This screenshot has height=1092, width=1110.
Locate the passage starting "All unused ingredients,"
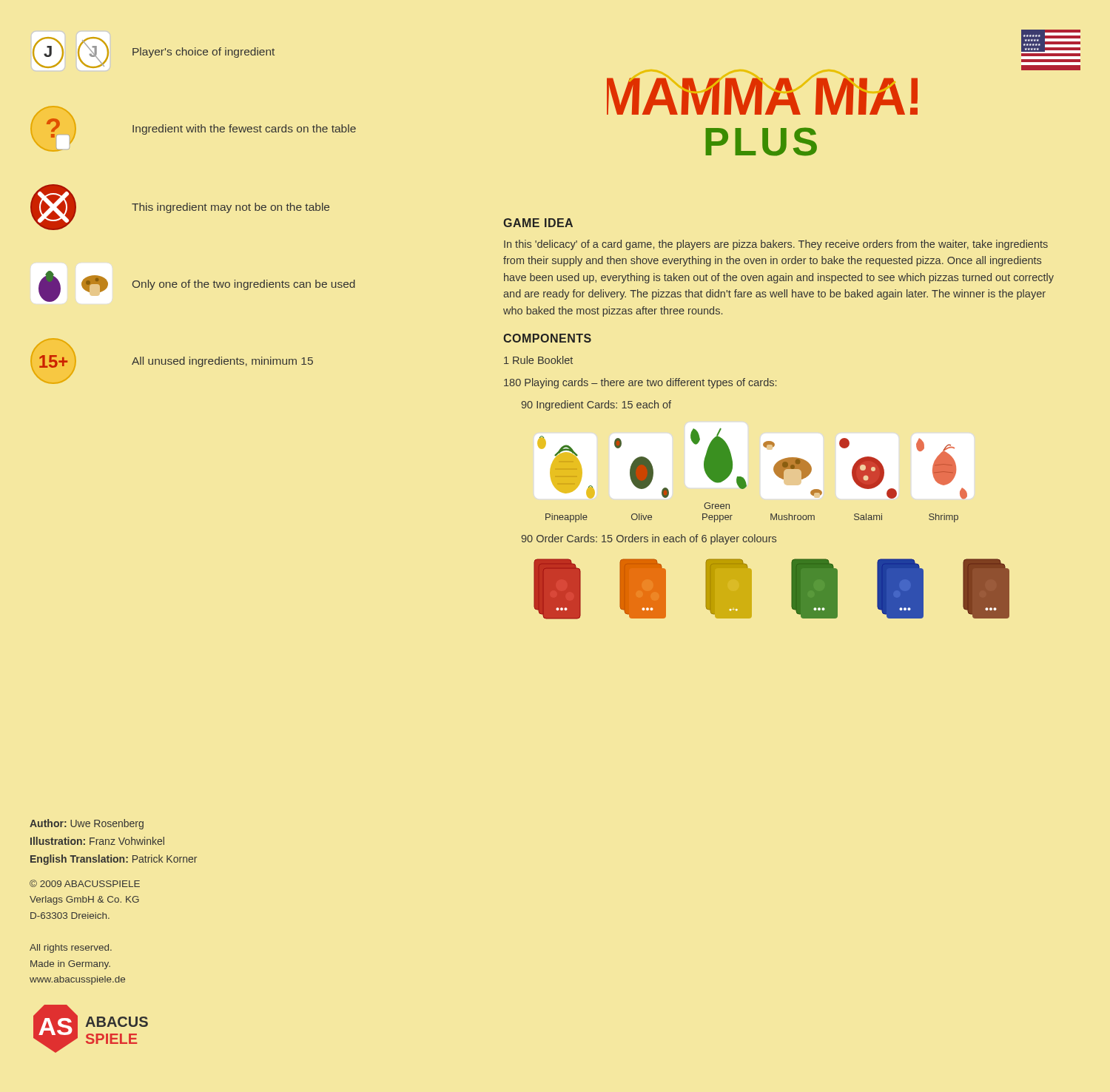(x=223, y=361)
